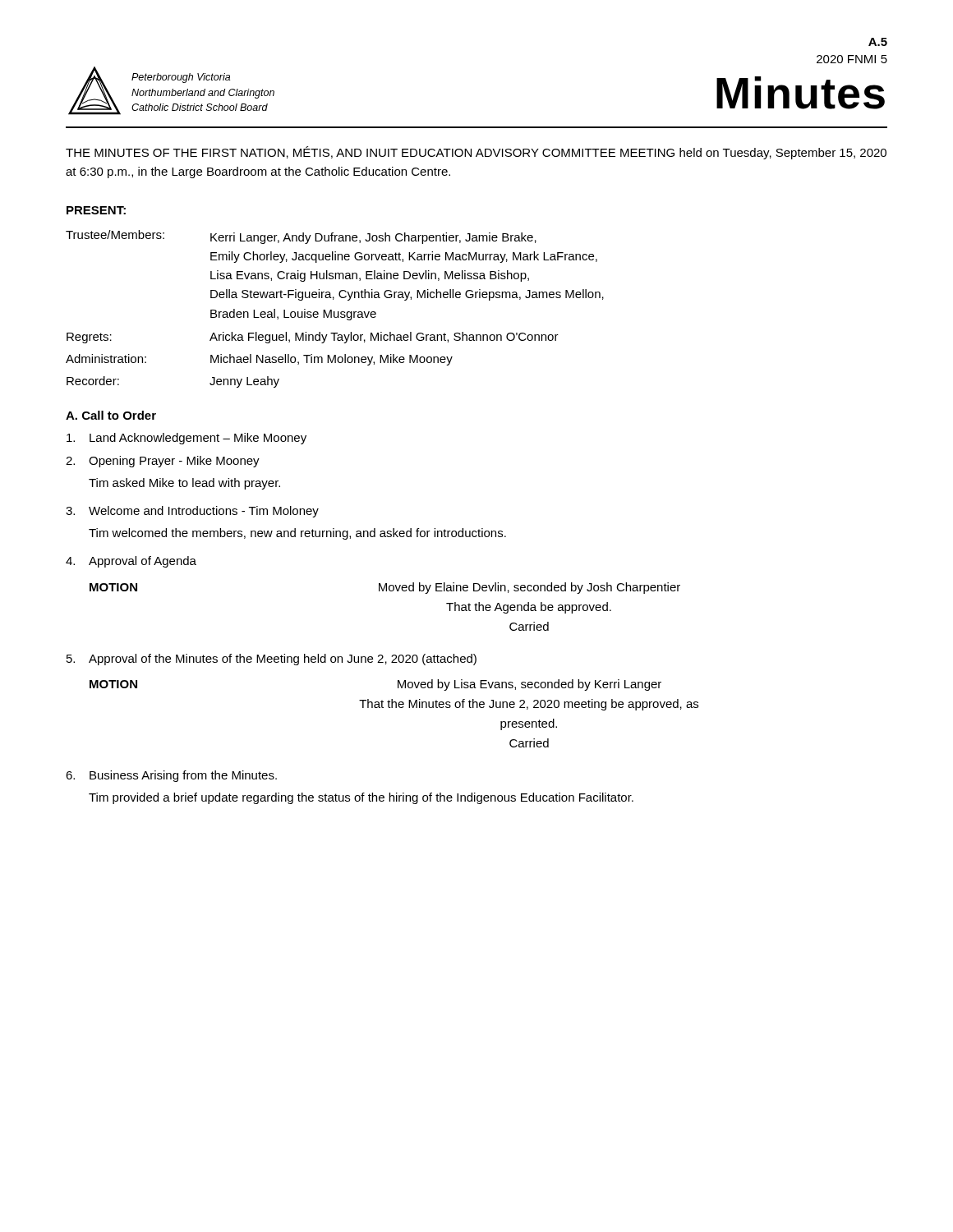Screen dimensions: 1232x953
Task: Navigate to the element starting "THE MINUTES OF THE FIRST NATION, MÉTIS,"
Action: (476, 162)
